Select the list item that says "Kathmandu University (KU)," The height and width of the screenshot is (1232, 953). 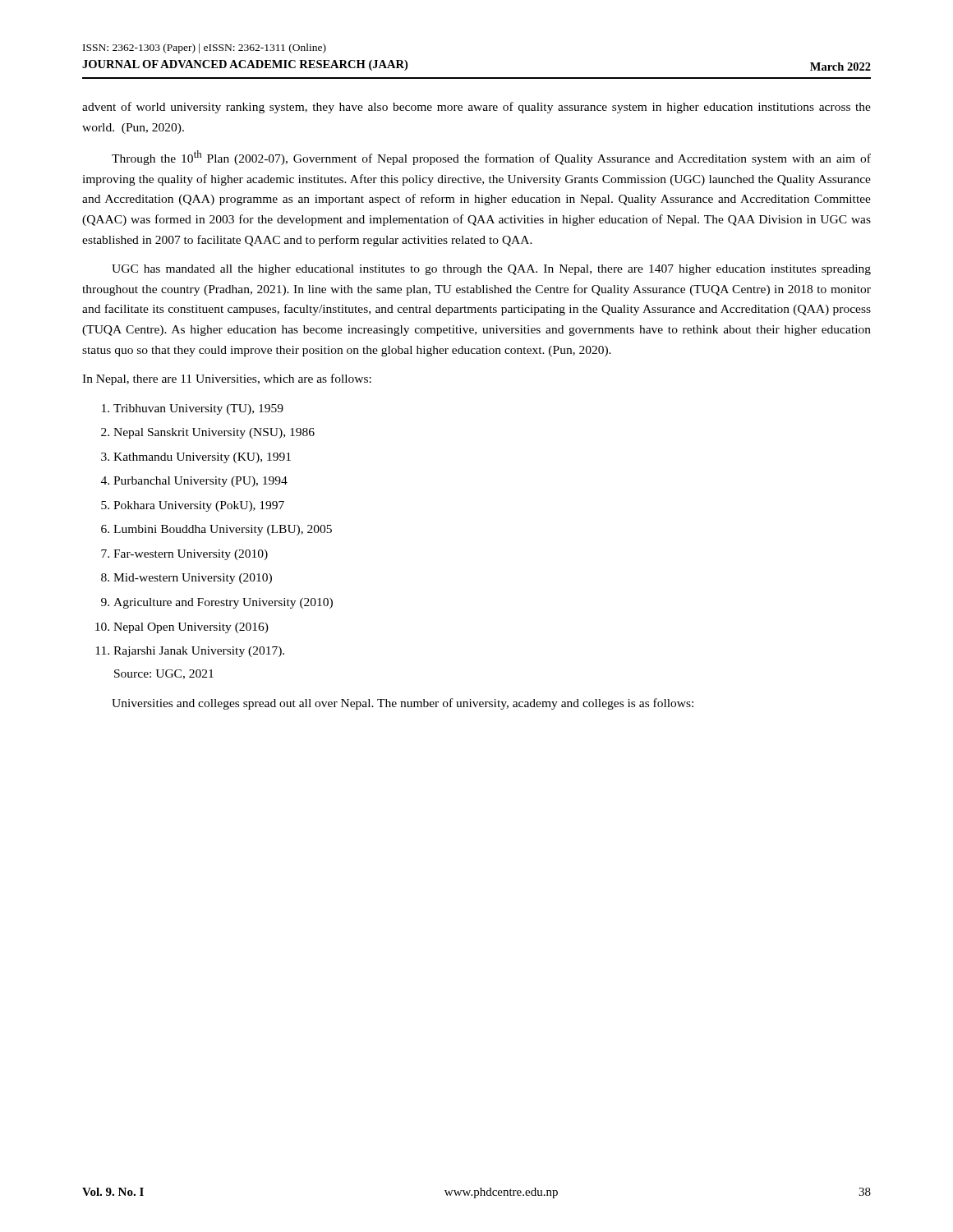point(196,458)
